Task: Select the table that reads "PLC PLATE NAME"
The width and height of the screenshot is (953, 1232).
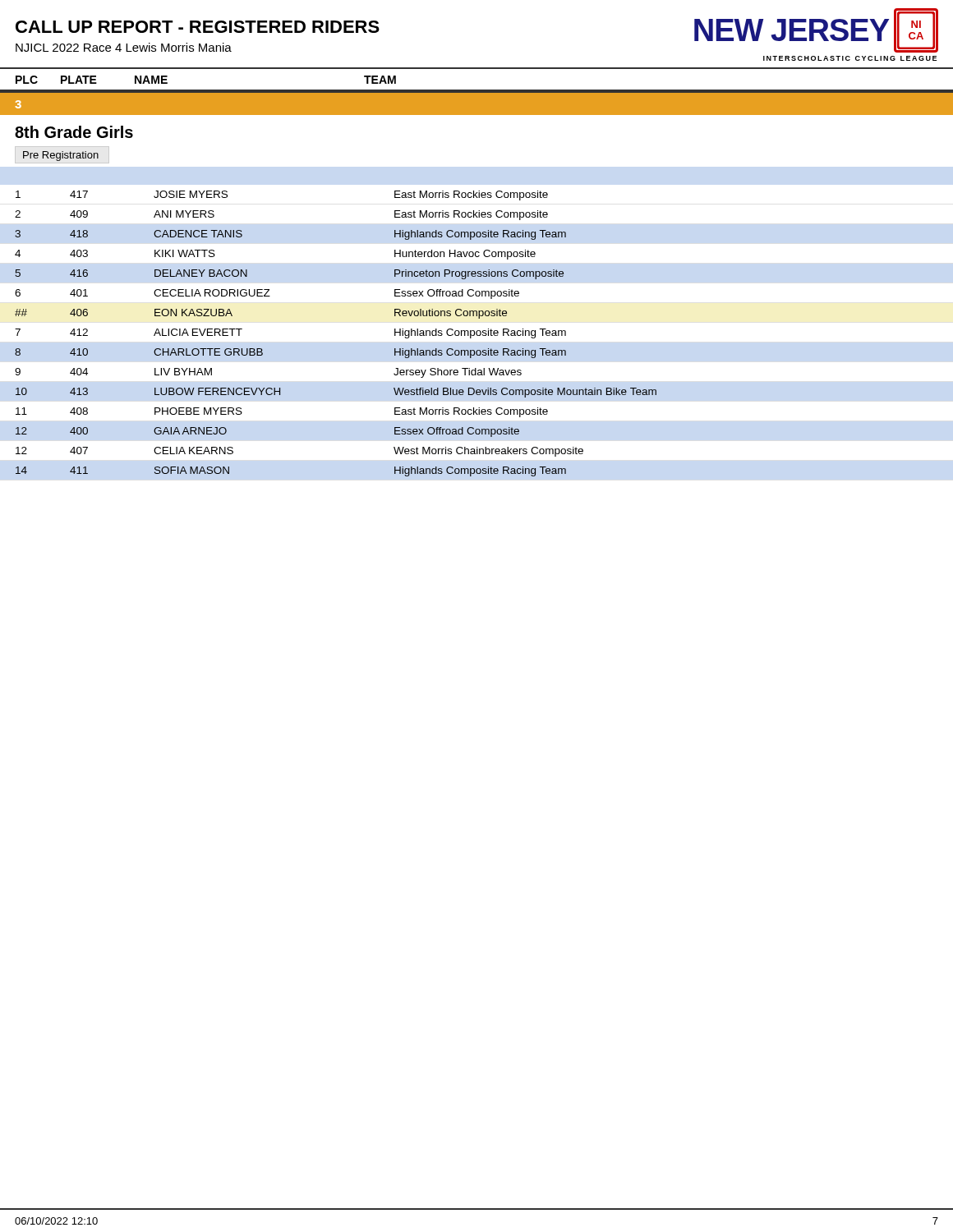Action: click(476, 81)
